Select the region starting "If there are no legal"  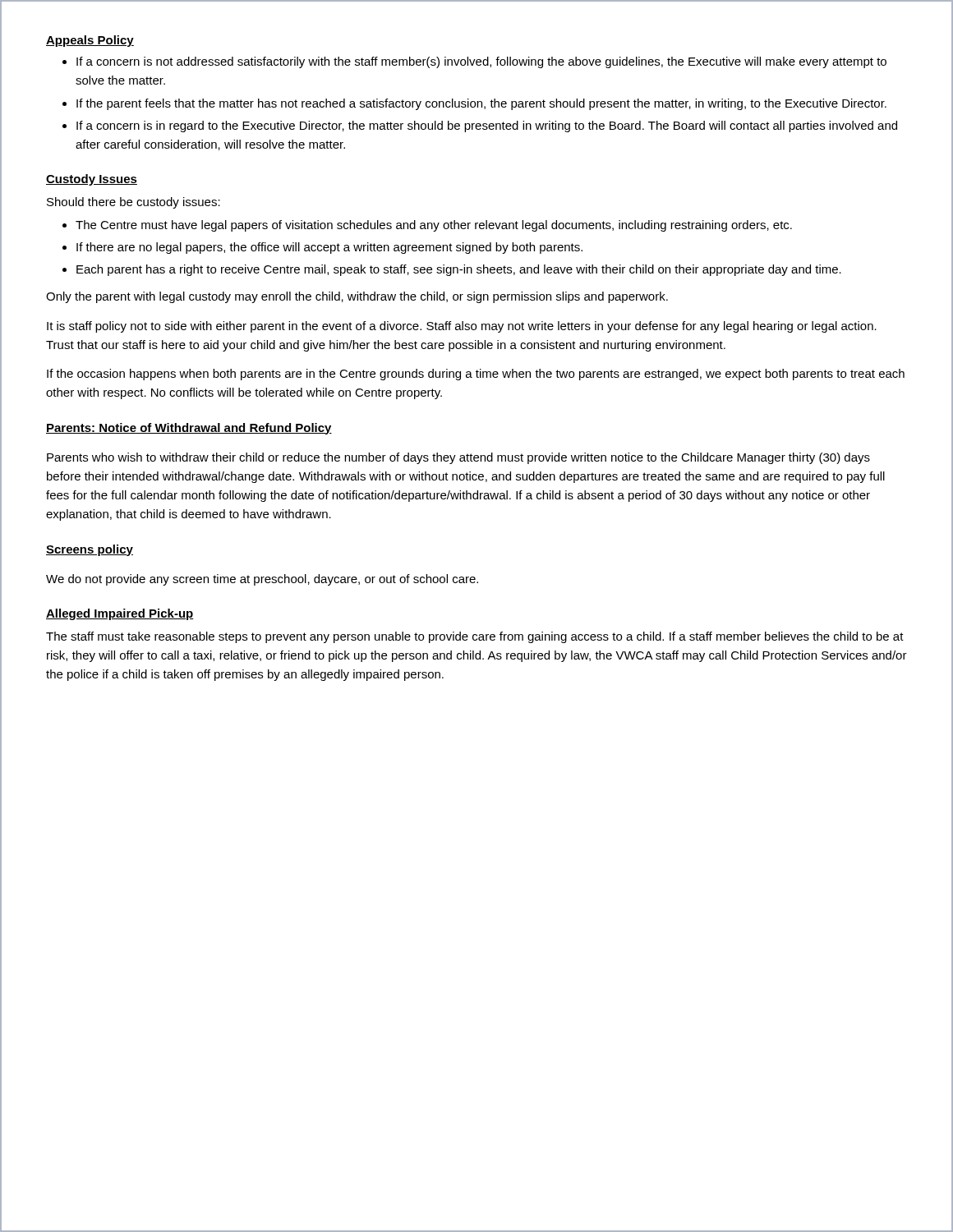coord(330,247)
